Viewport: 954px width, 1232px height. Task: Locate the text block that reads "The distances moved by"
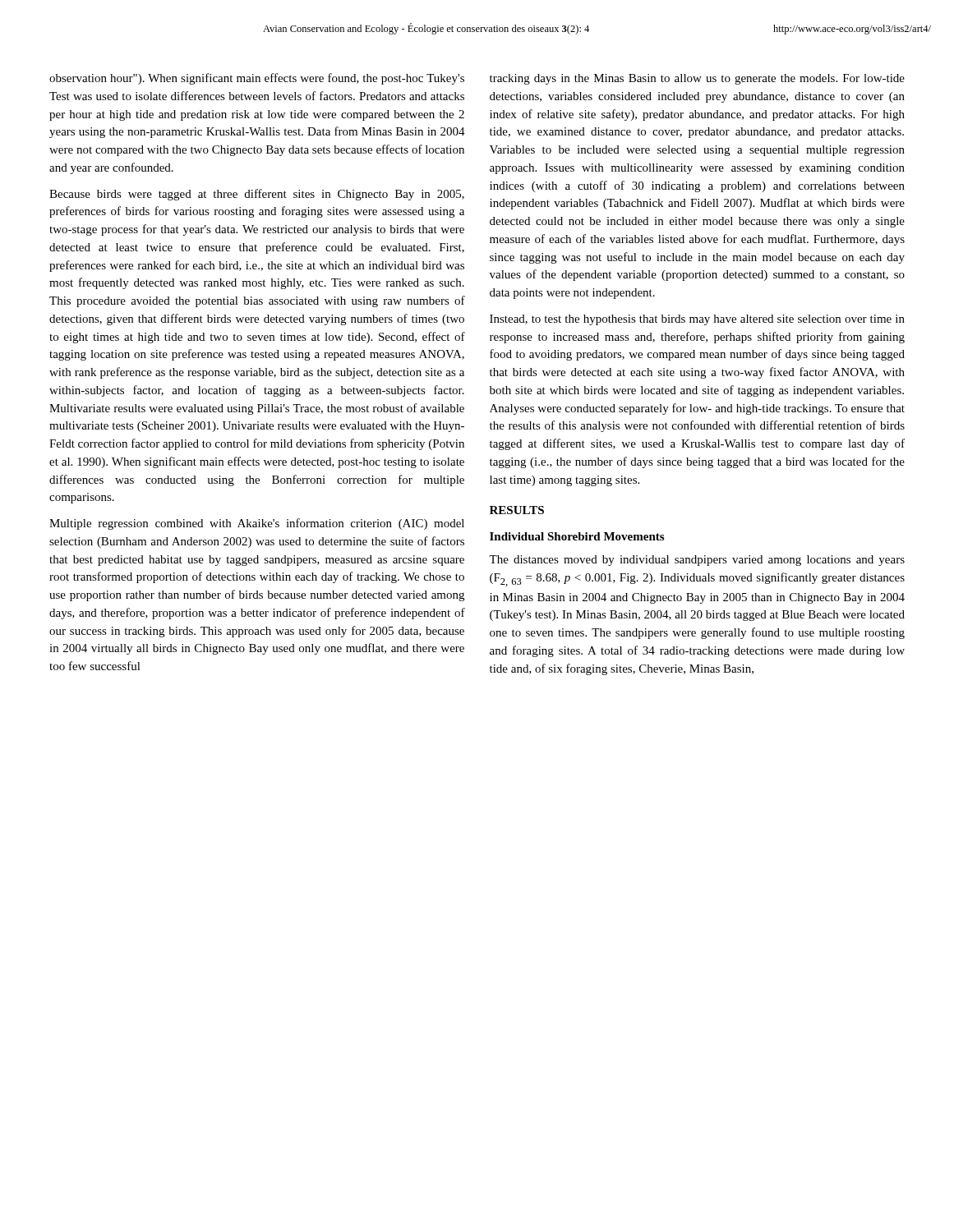tap(697, 614)
